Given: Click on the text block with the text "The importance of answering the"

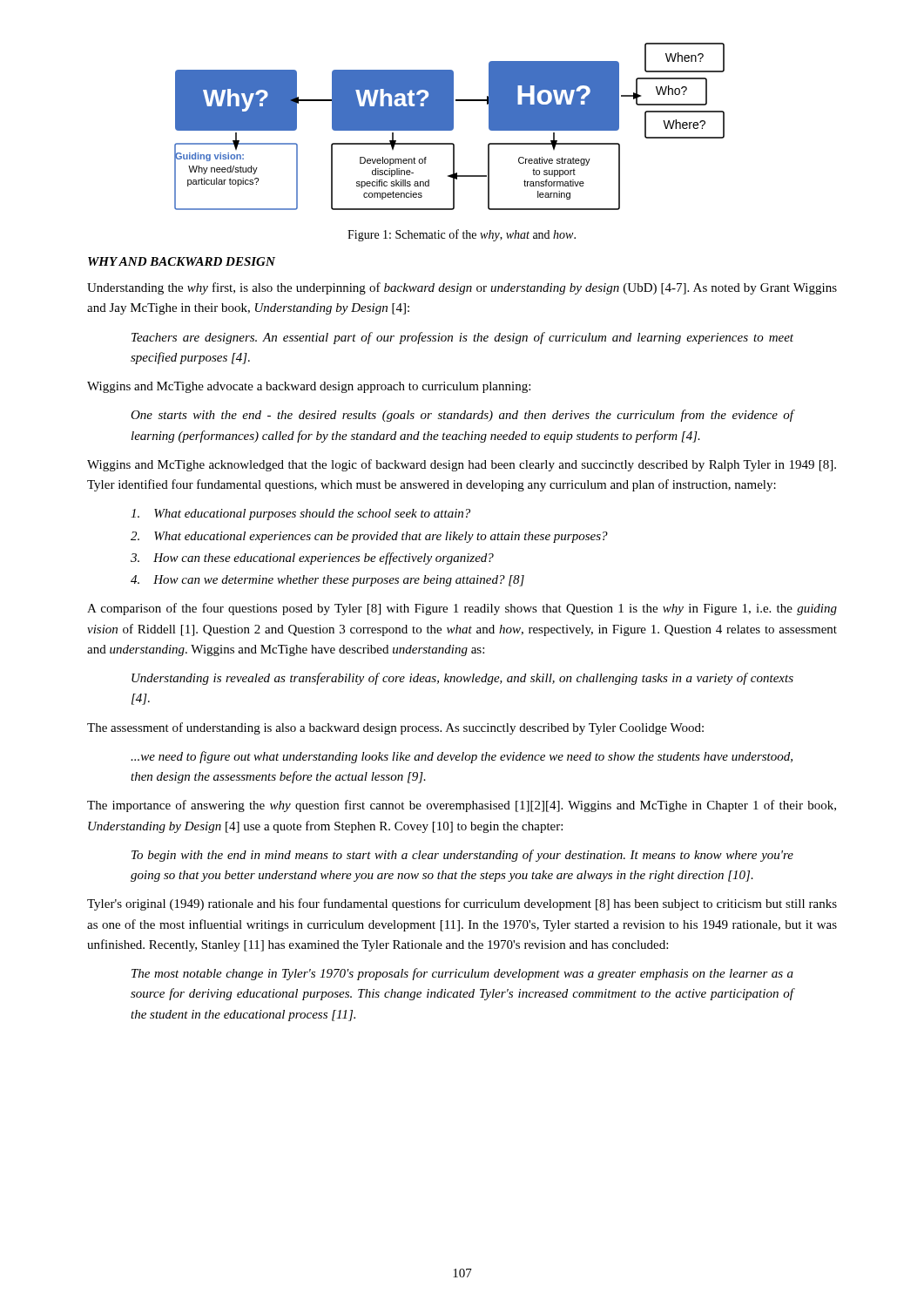Looking at the screenshot, I should [462, 815].
